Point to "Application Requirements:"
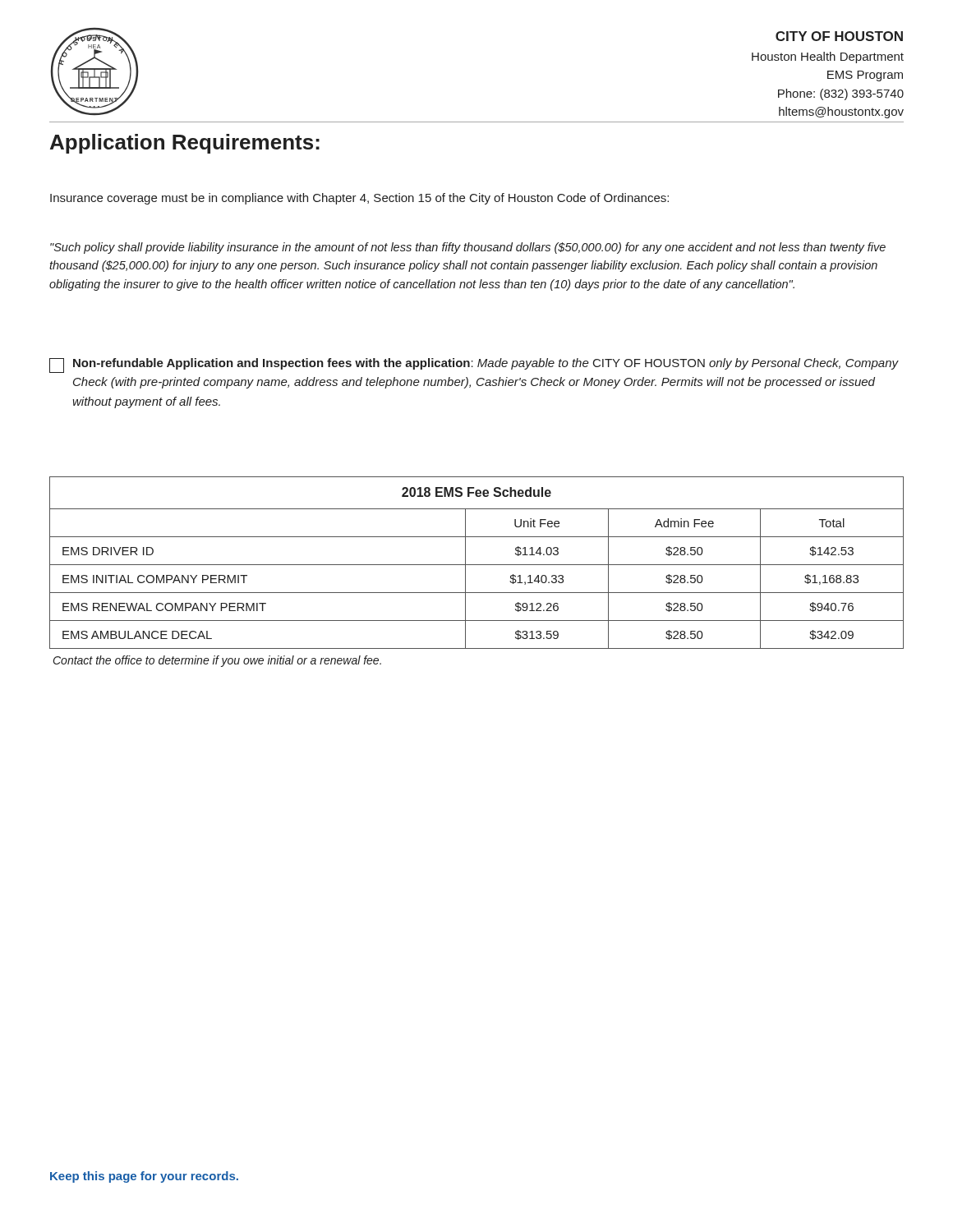Image resolution: width=953 pixels, height=1232 pixels. [x=185, y=142]
